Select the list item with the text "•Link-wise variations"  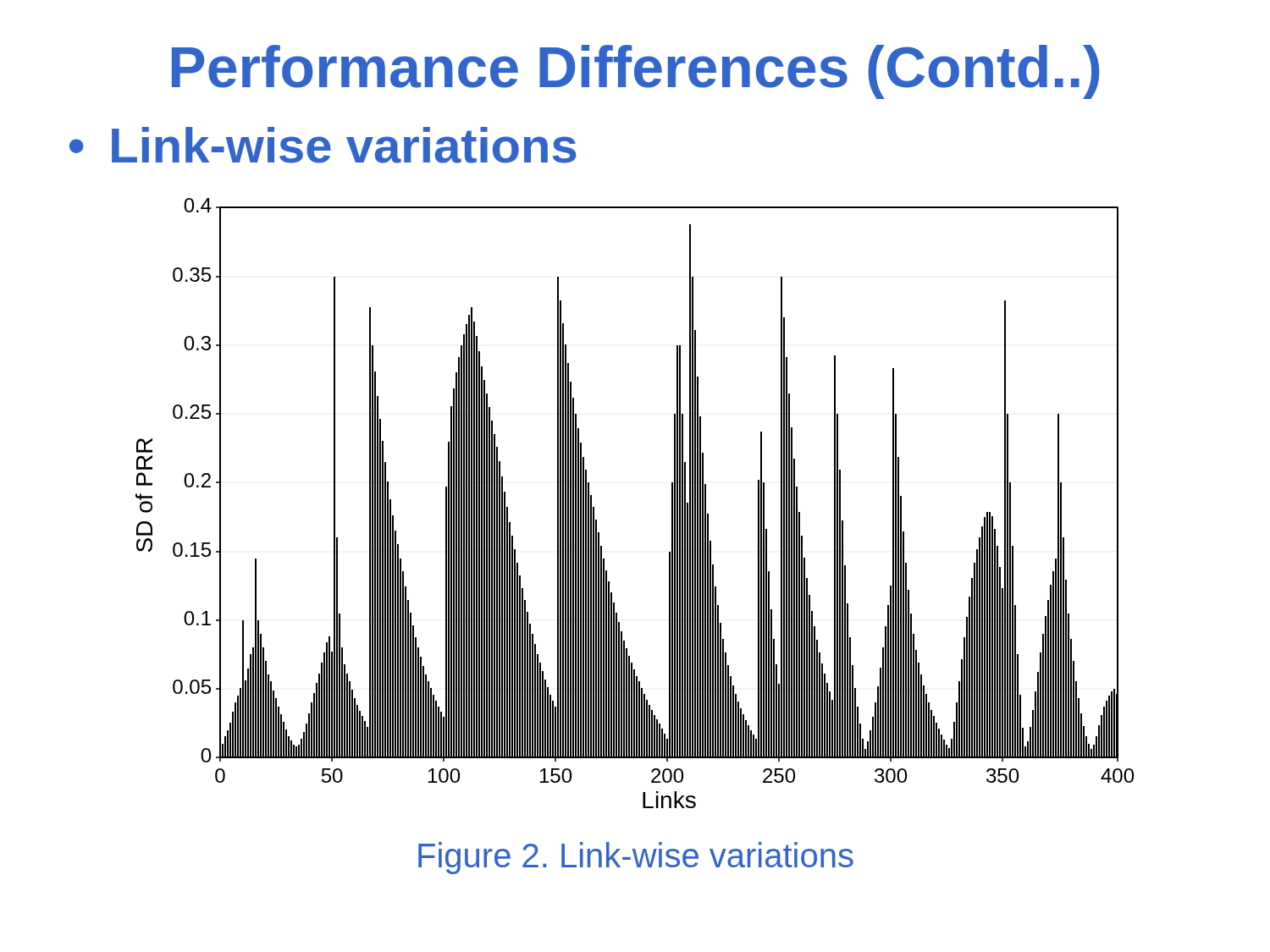coord(323,145)
